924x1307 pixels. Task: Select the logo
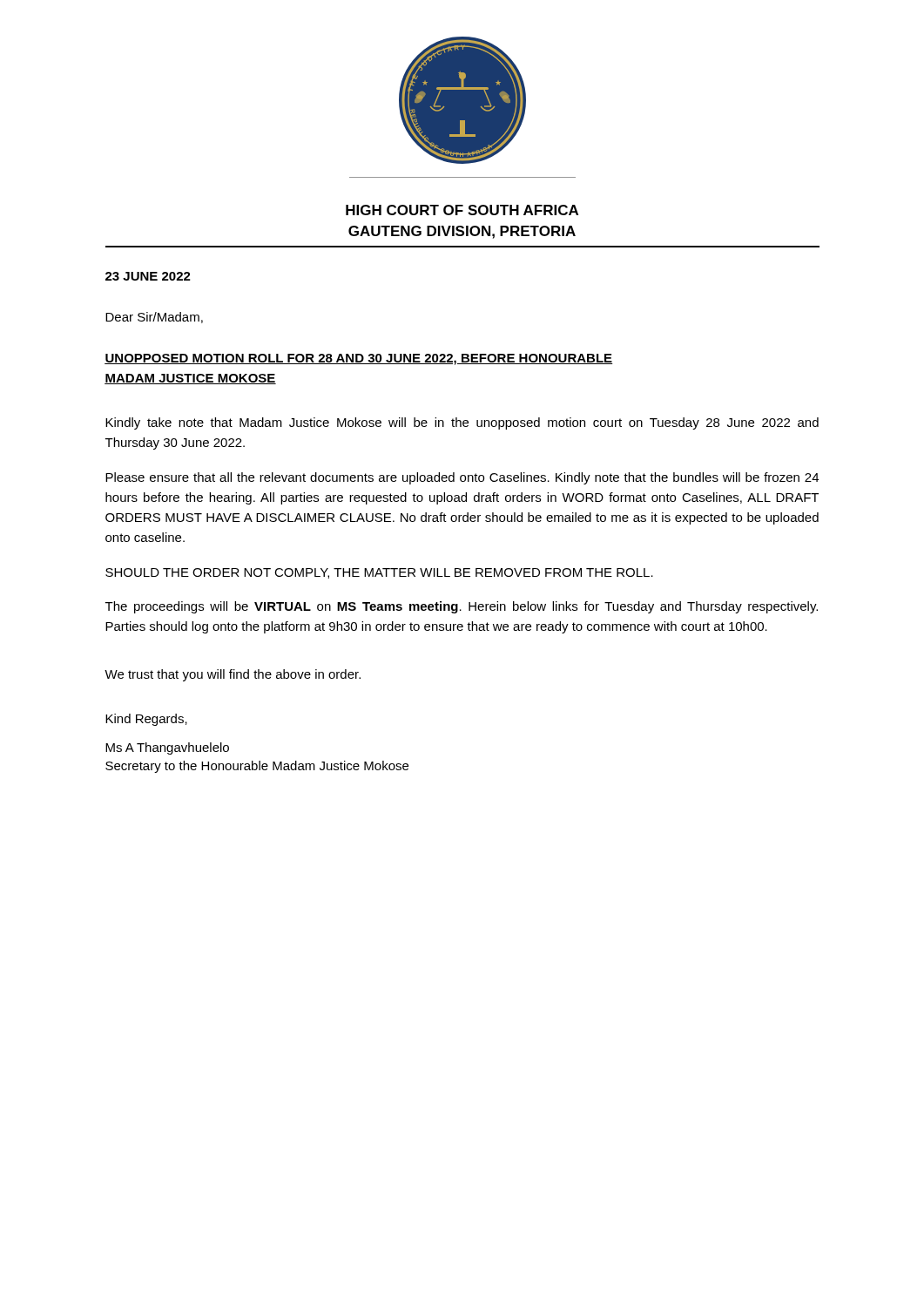click(462, 106)
